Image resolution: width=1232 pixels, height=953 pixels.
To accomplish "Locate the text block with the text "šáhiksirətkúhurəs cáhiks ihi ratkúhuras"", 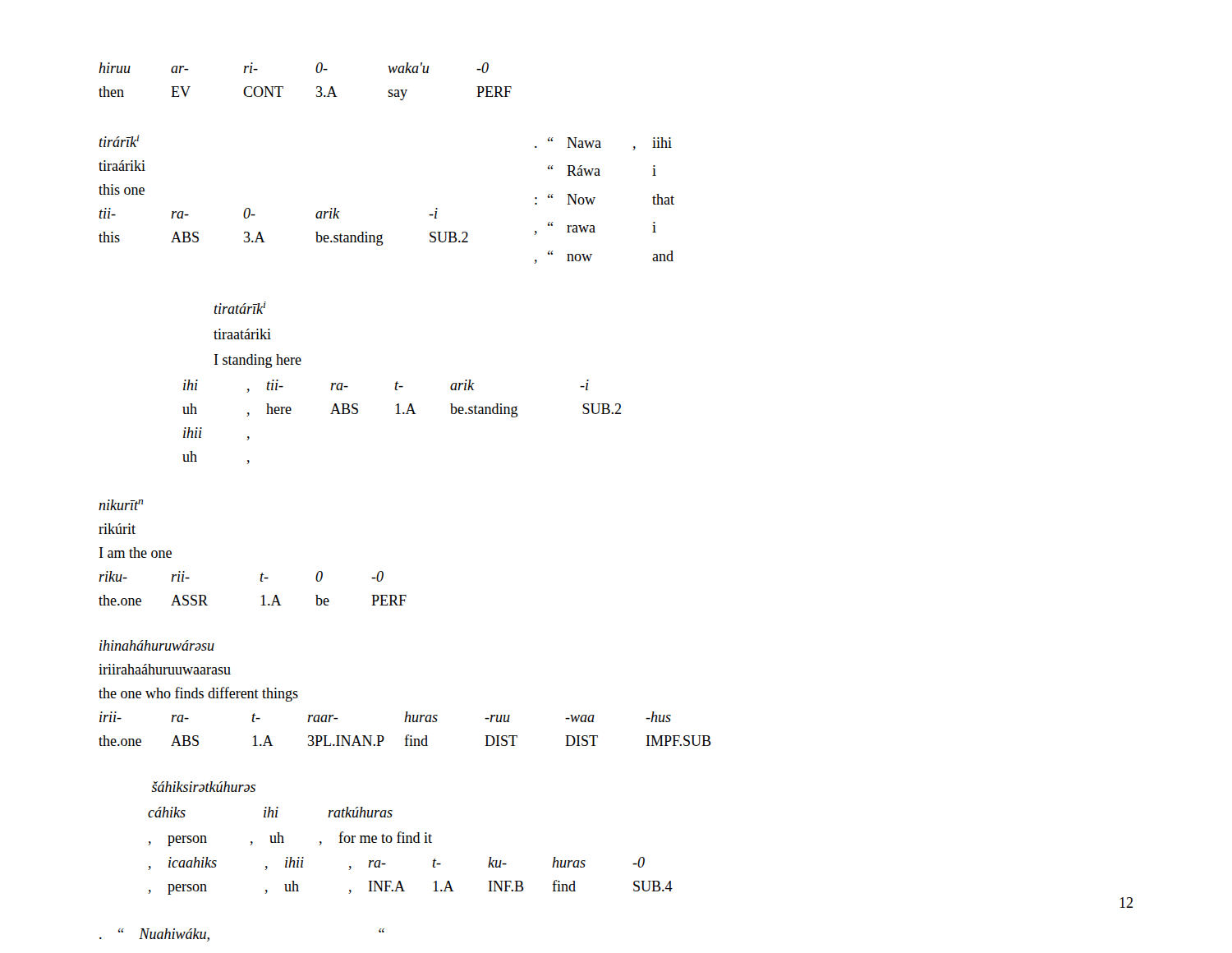I will (x=204, y=787).
